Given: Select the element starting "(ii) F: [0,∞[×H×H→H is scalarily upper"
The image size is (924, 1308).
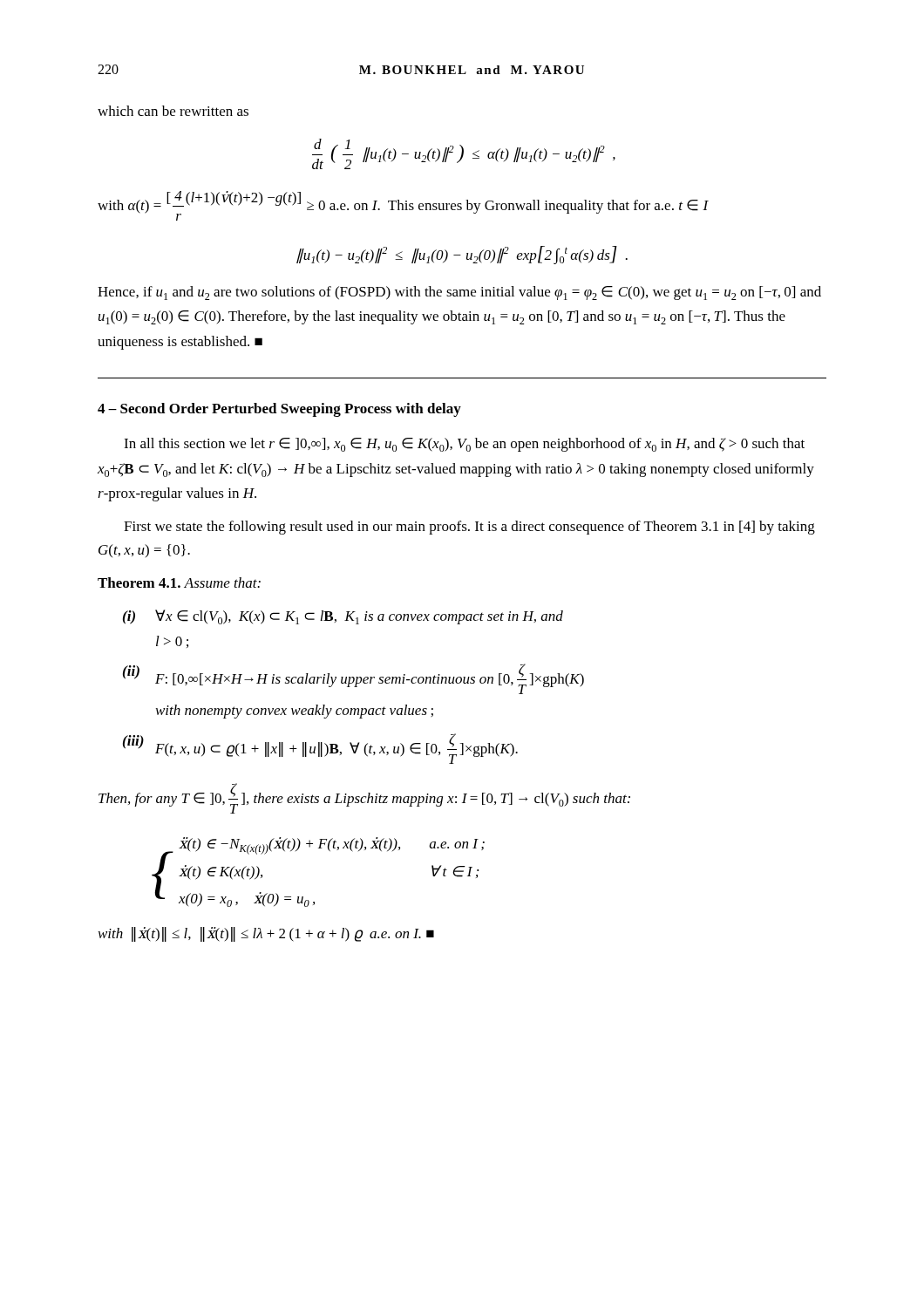Looking at the screenshot, I should point(474,691).
